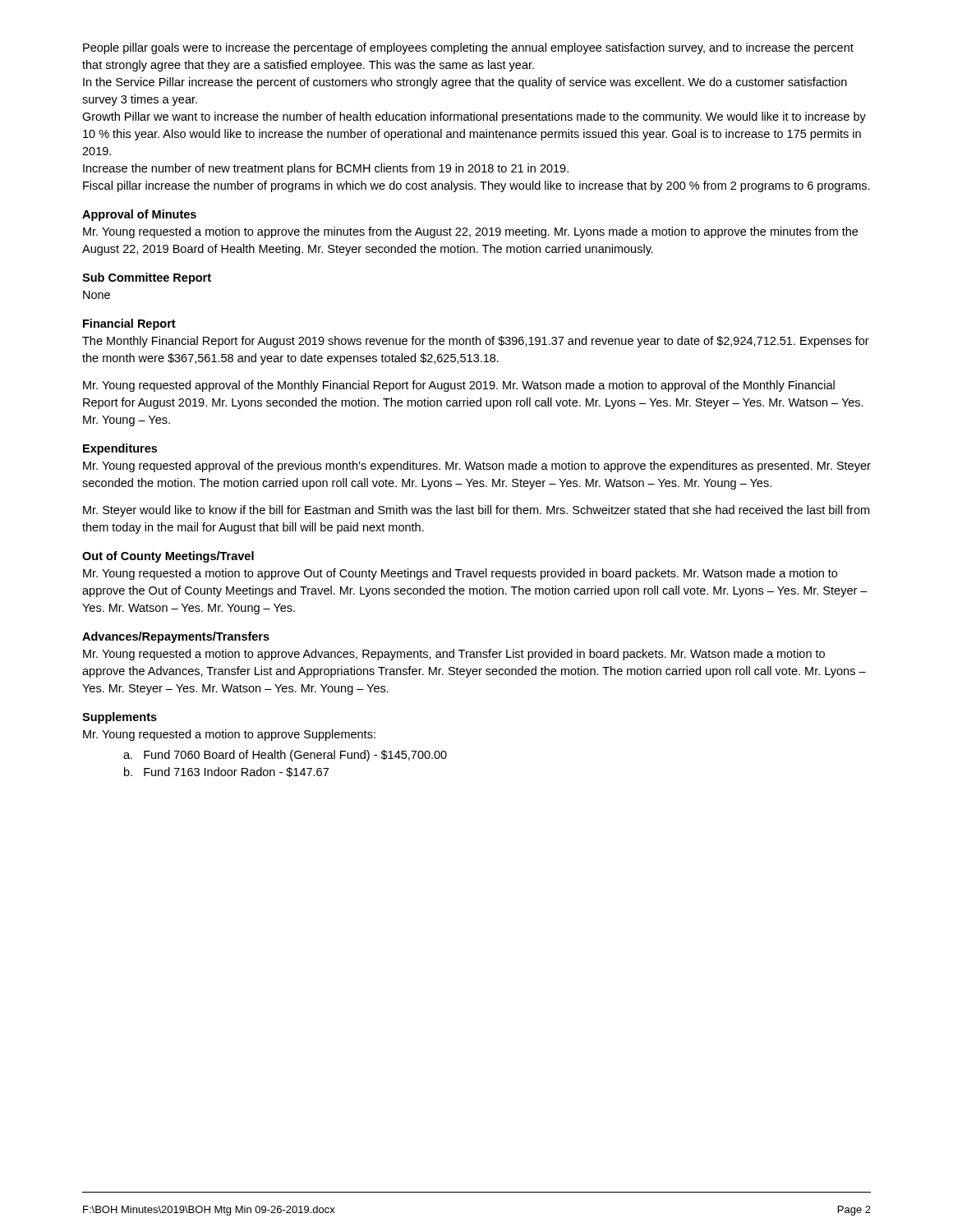
Task: Locate the region starting "People pillar goals were to"
Action: (476, 117)
